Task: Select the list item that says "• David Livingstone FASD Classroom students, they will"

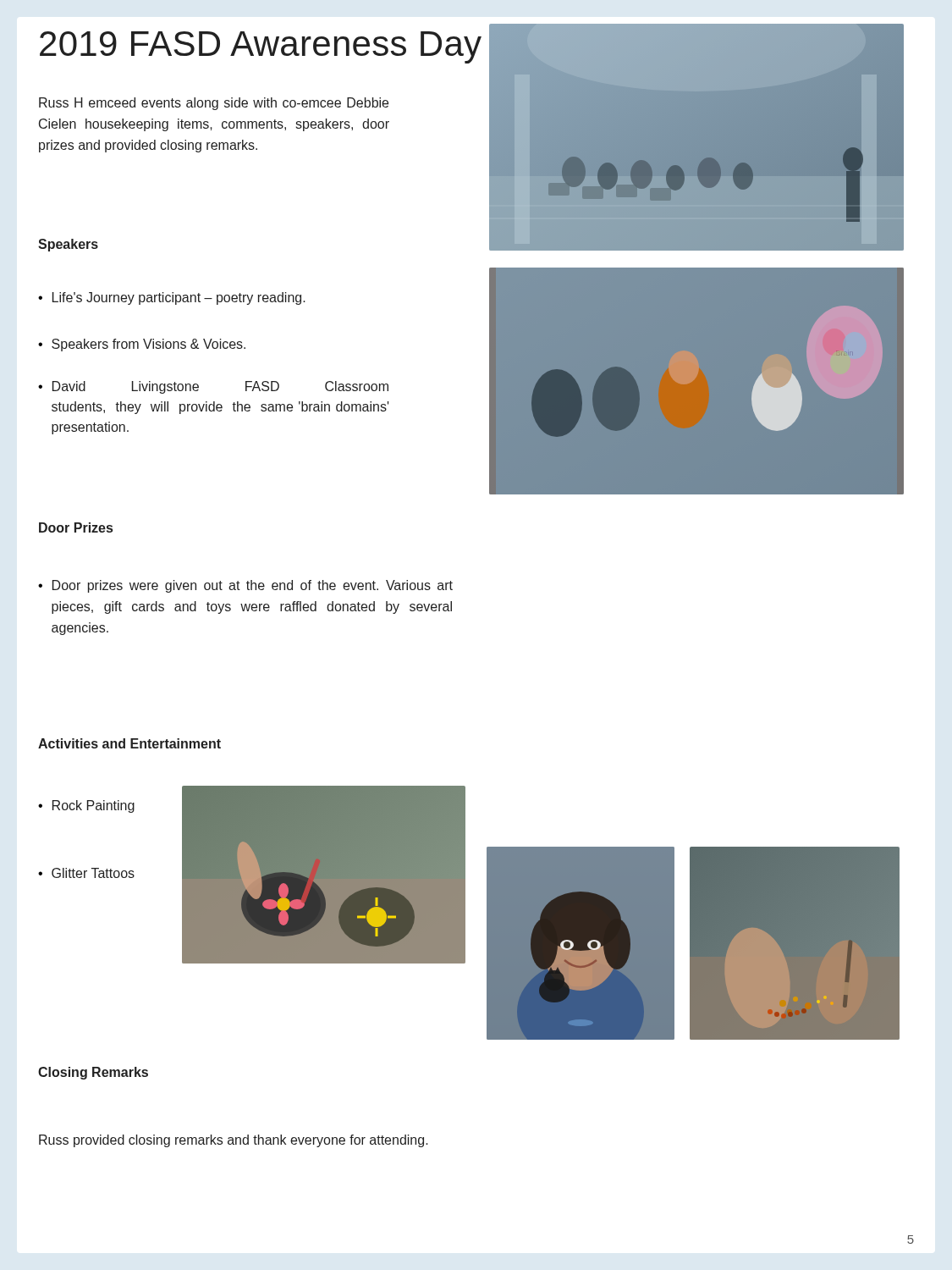Action: (x=214, y=407)
